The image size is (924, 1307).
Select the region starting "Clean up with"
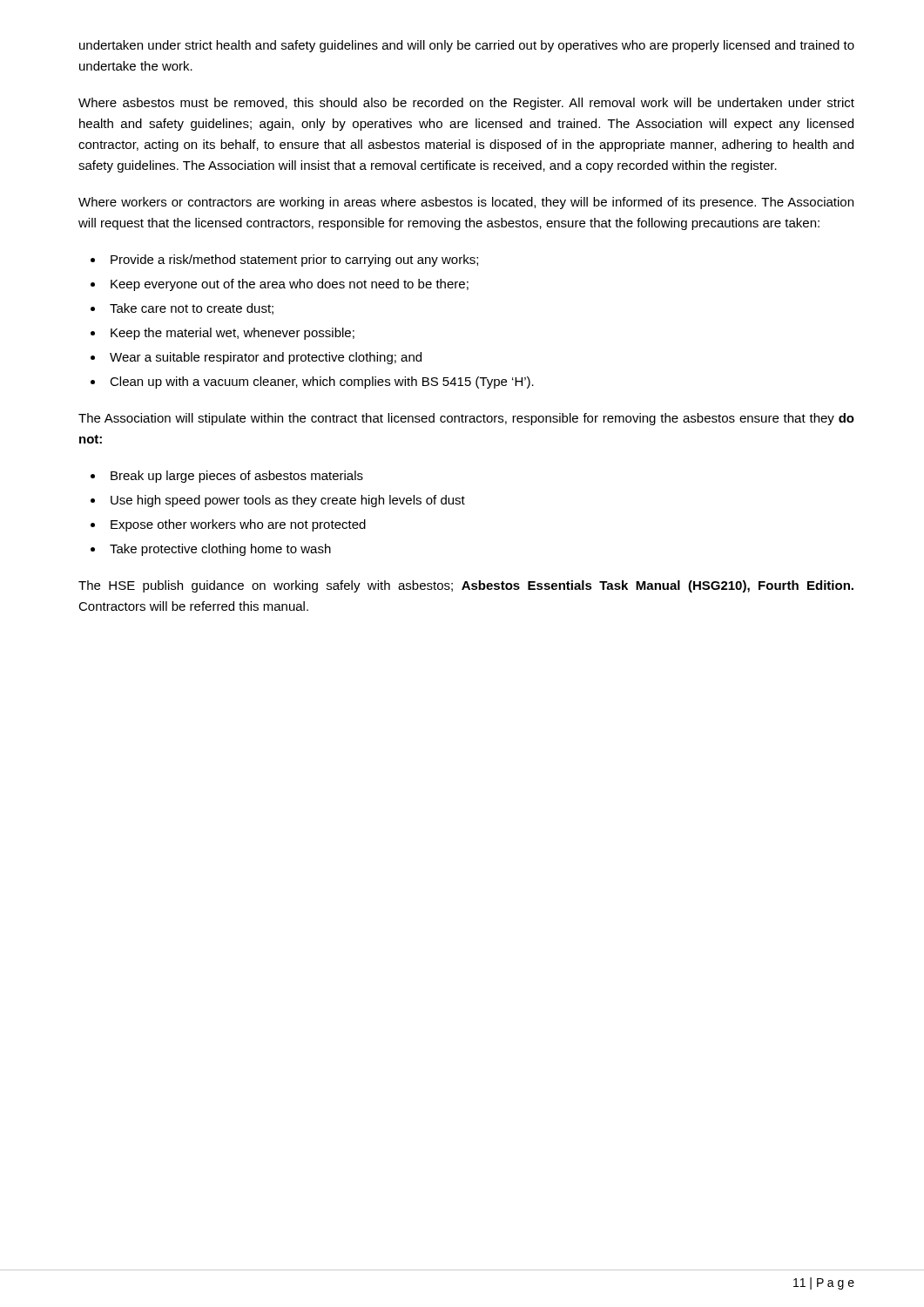[x=322, y=381]
